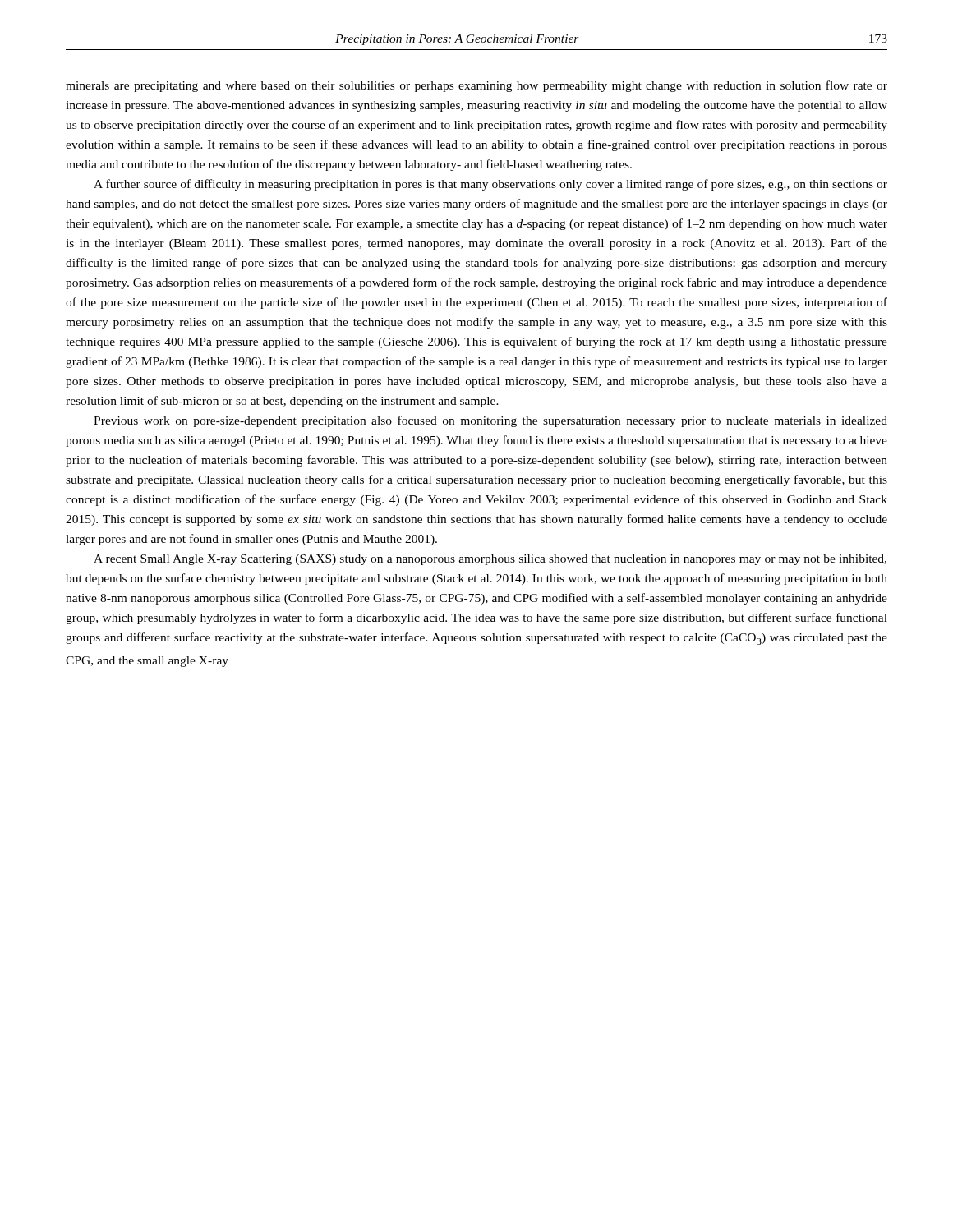Click the passage that begins "Previous work on pore-size-dependent precipitation also focused"
Viewport: 953px width, 1232px height.
point(476,480)
